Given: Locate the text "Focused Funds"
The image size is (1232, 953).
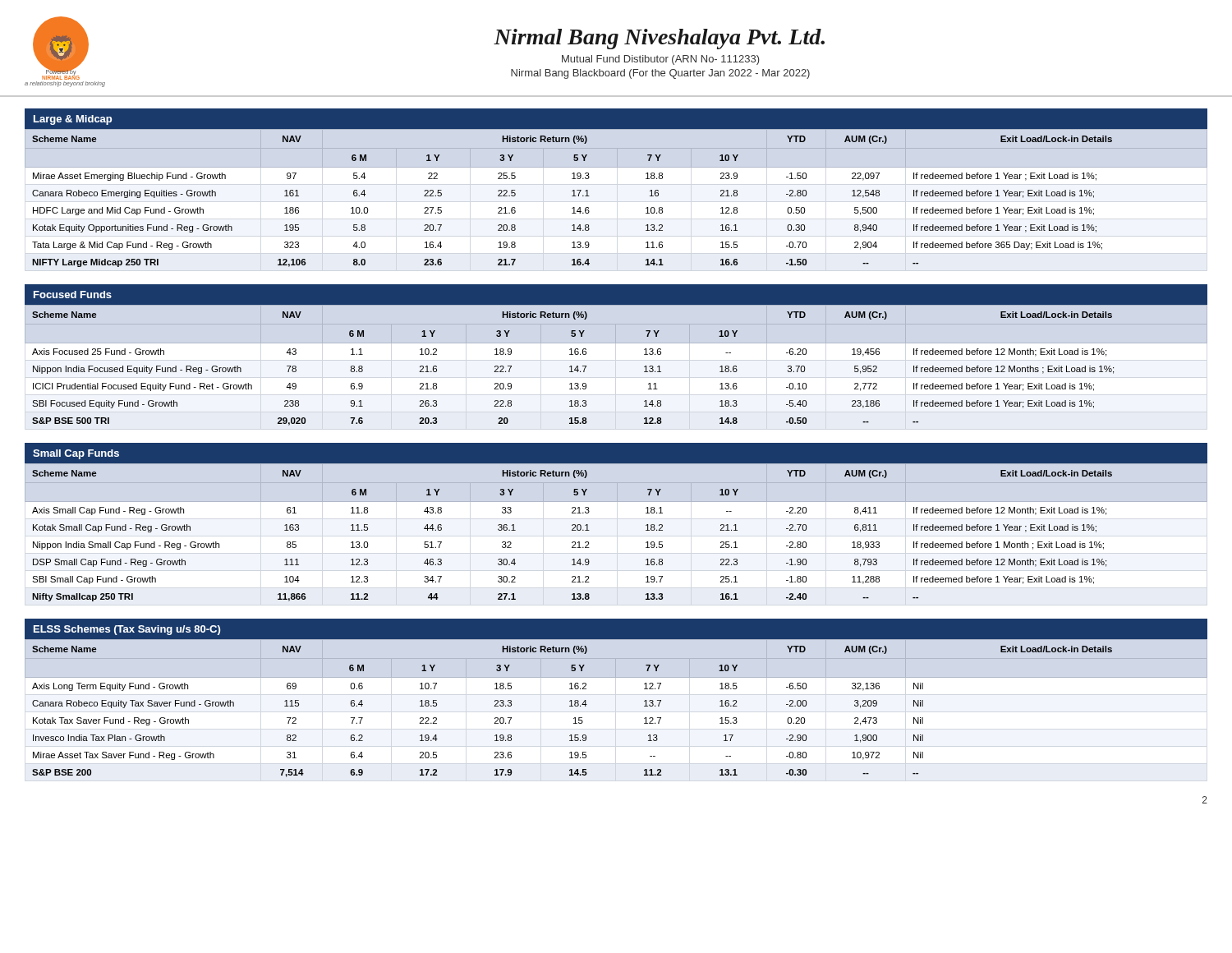Looking at the screenshot, I should pos(72,295).
